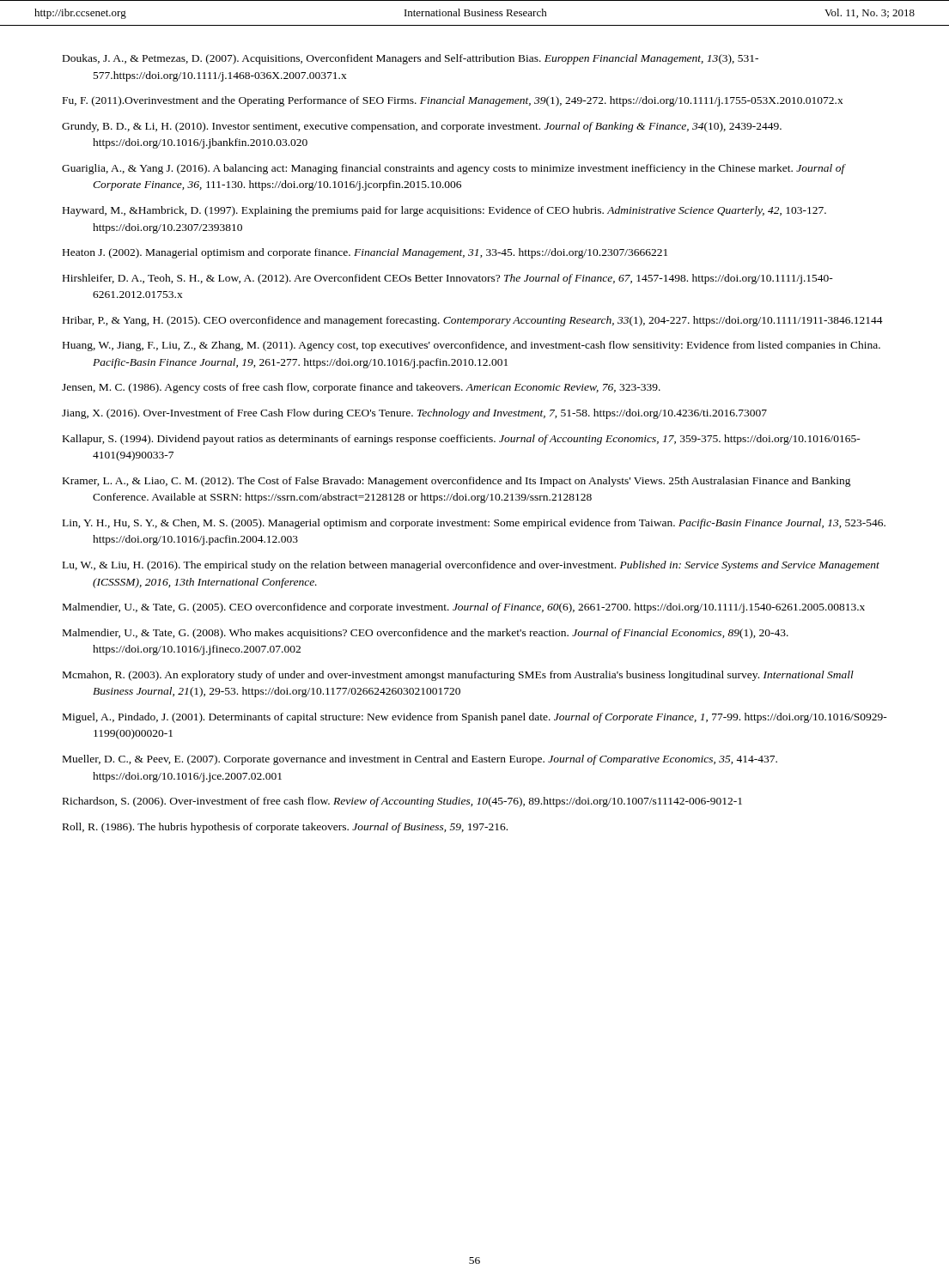
Task: Find the text starting "Doukas, J. A.,"
Action: (410, 66)
